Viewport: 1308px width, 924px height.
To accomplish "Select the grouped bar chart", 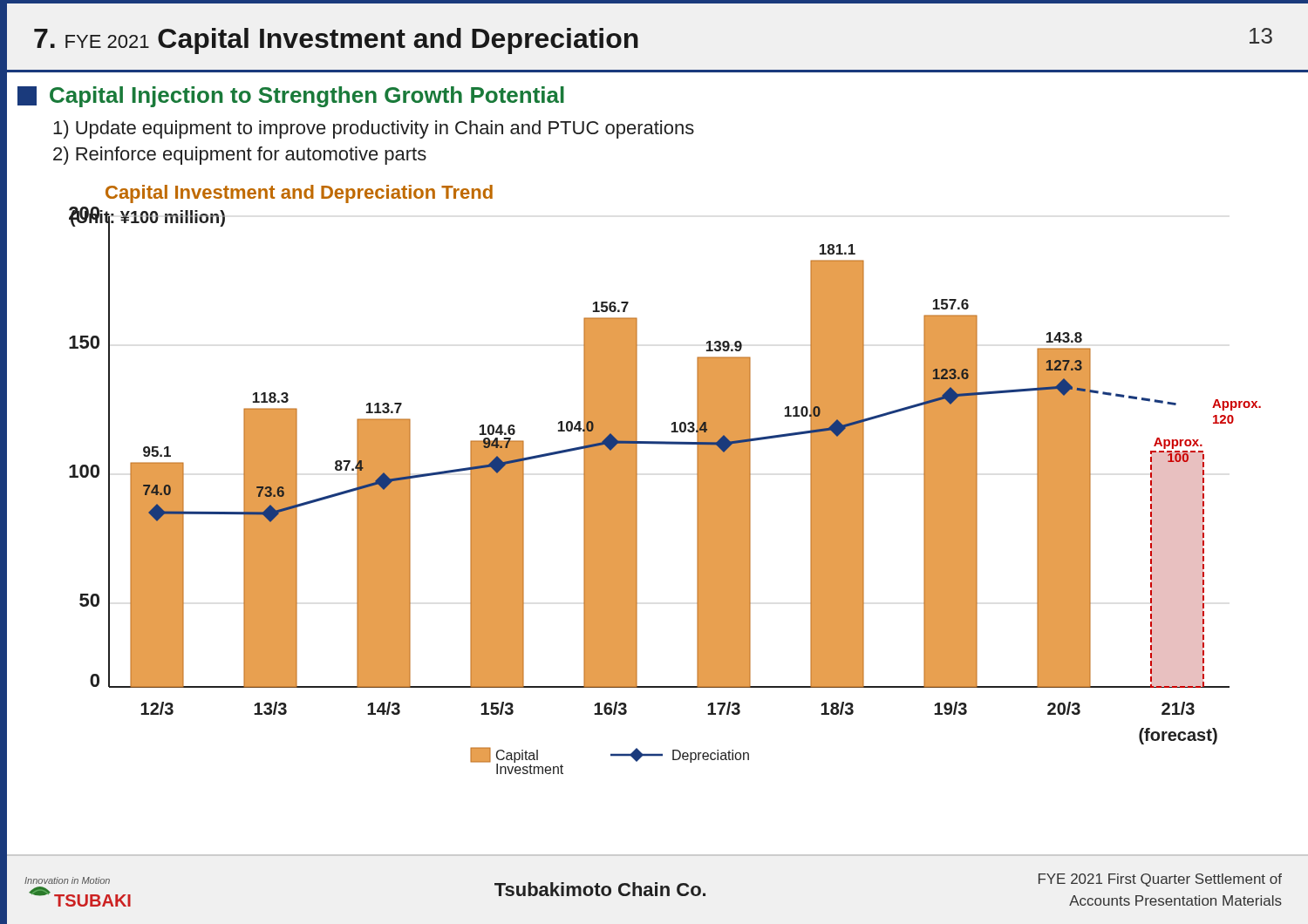I will click(667, 514).
